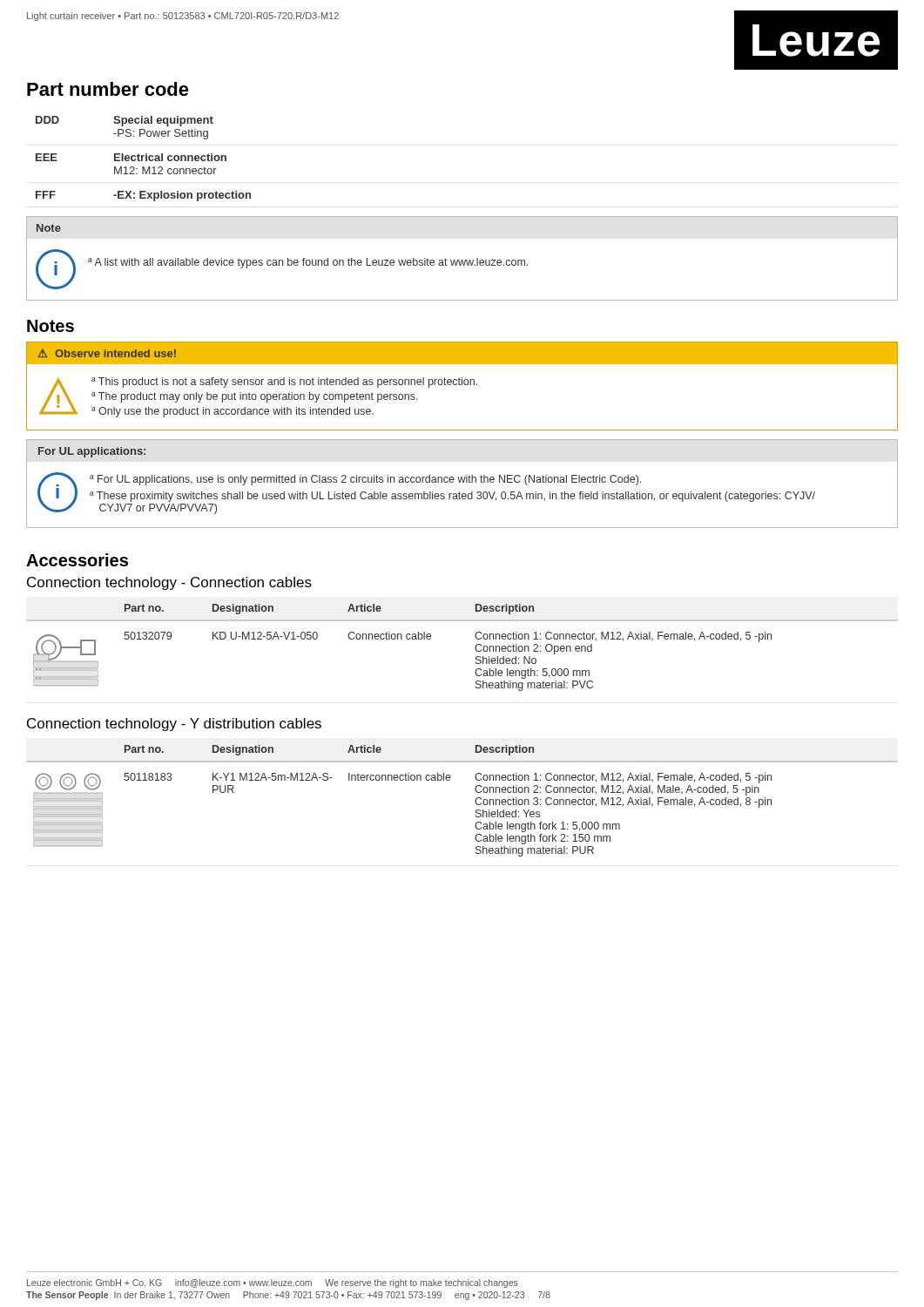Viewport: 924px width, 1307px height.
Task: Find the list item that reads "ª This product is"
Action: pos(285,382)
